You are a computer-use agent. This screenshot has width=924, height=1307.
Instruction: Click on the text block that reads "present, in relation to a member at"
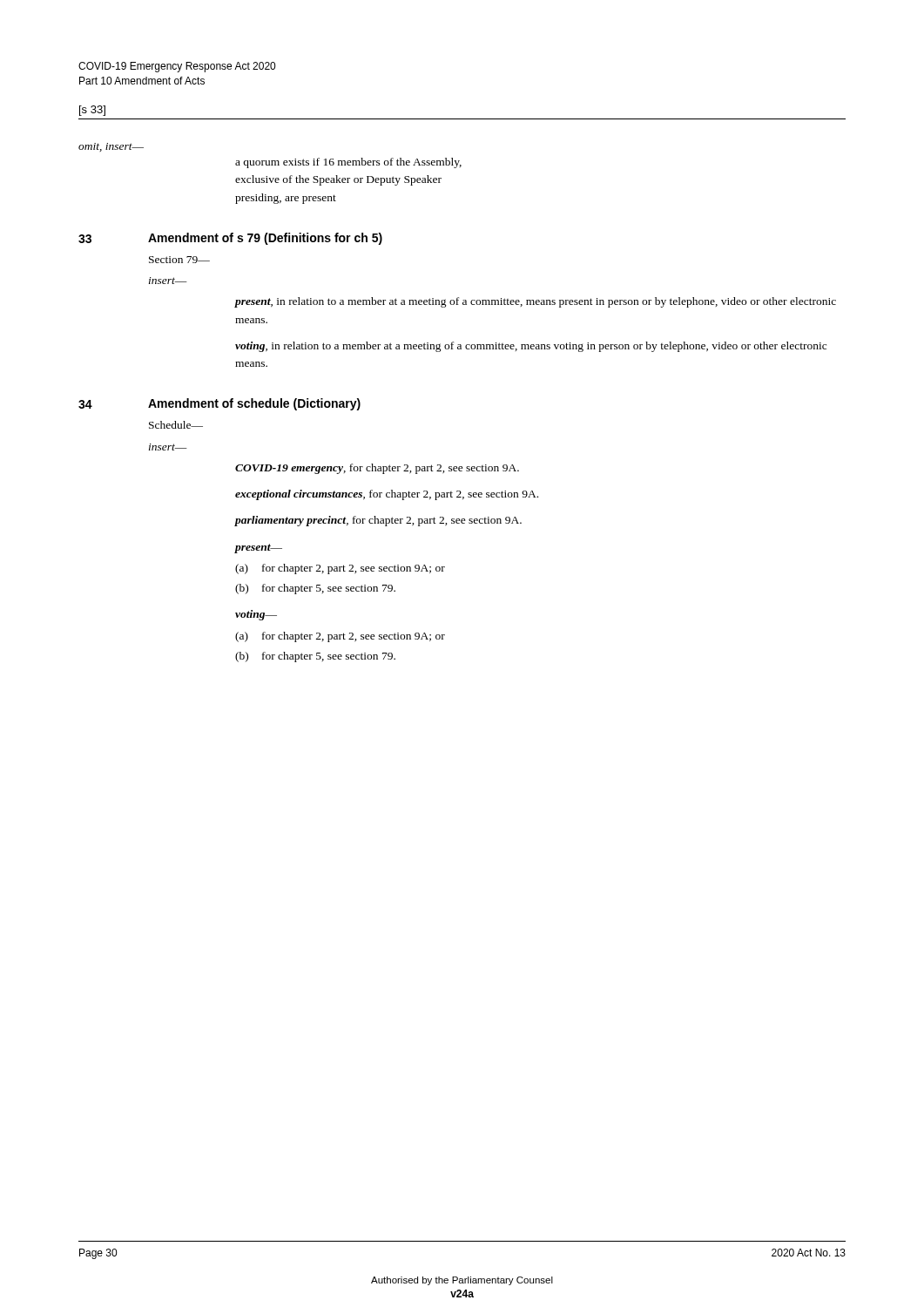pyautogui.click(x=540, y=311)
